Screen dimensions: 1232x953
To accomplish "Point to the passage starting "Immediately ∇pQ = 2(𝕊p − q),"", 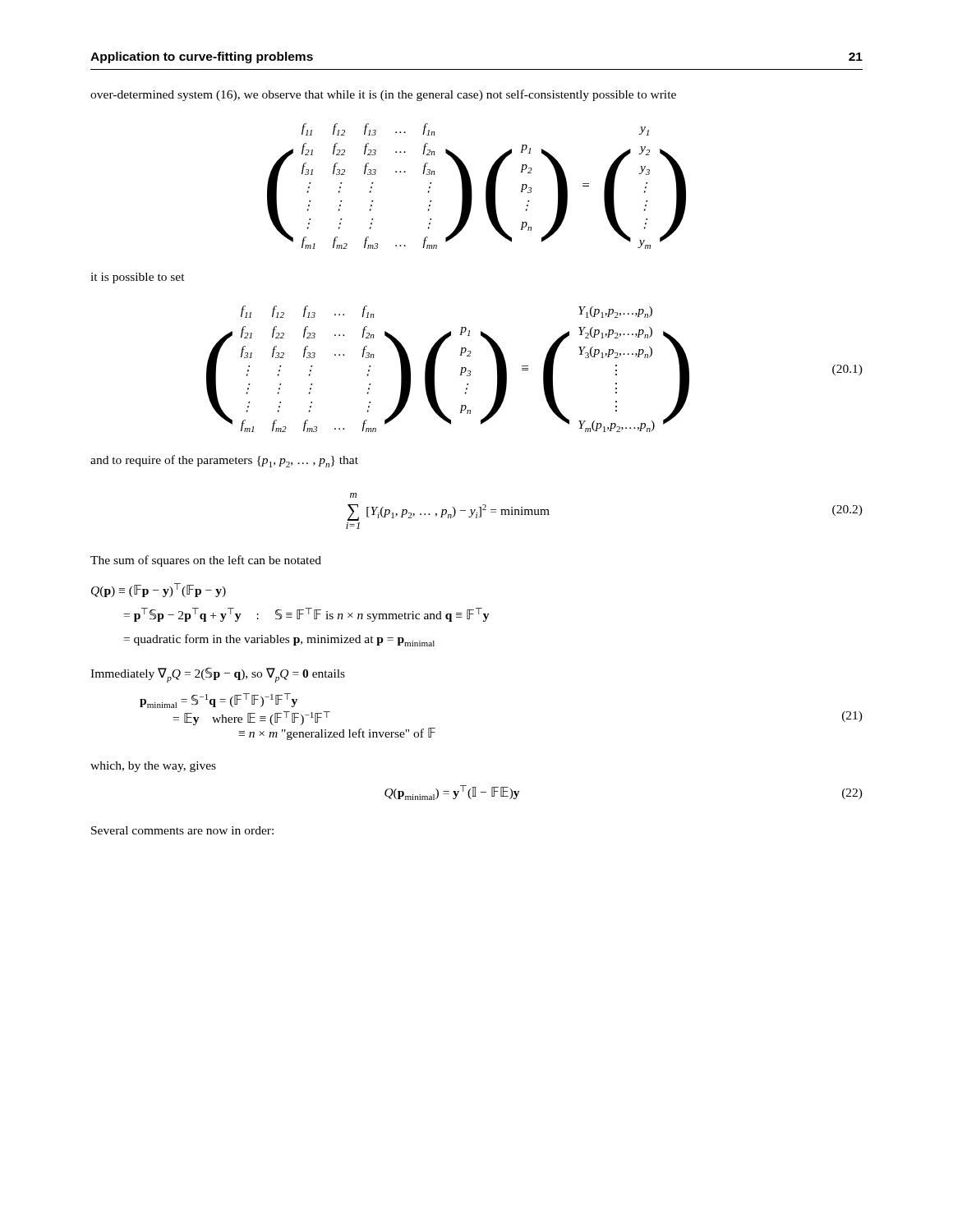I will click(218, 674).
